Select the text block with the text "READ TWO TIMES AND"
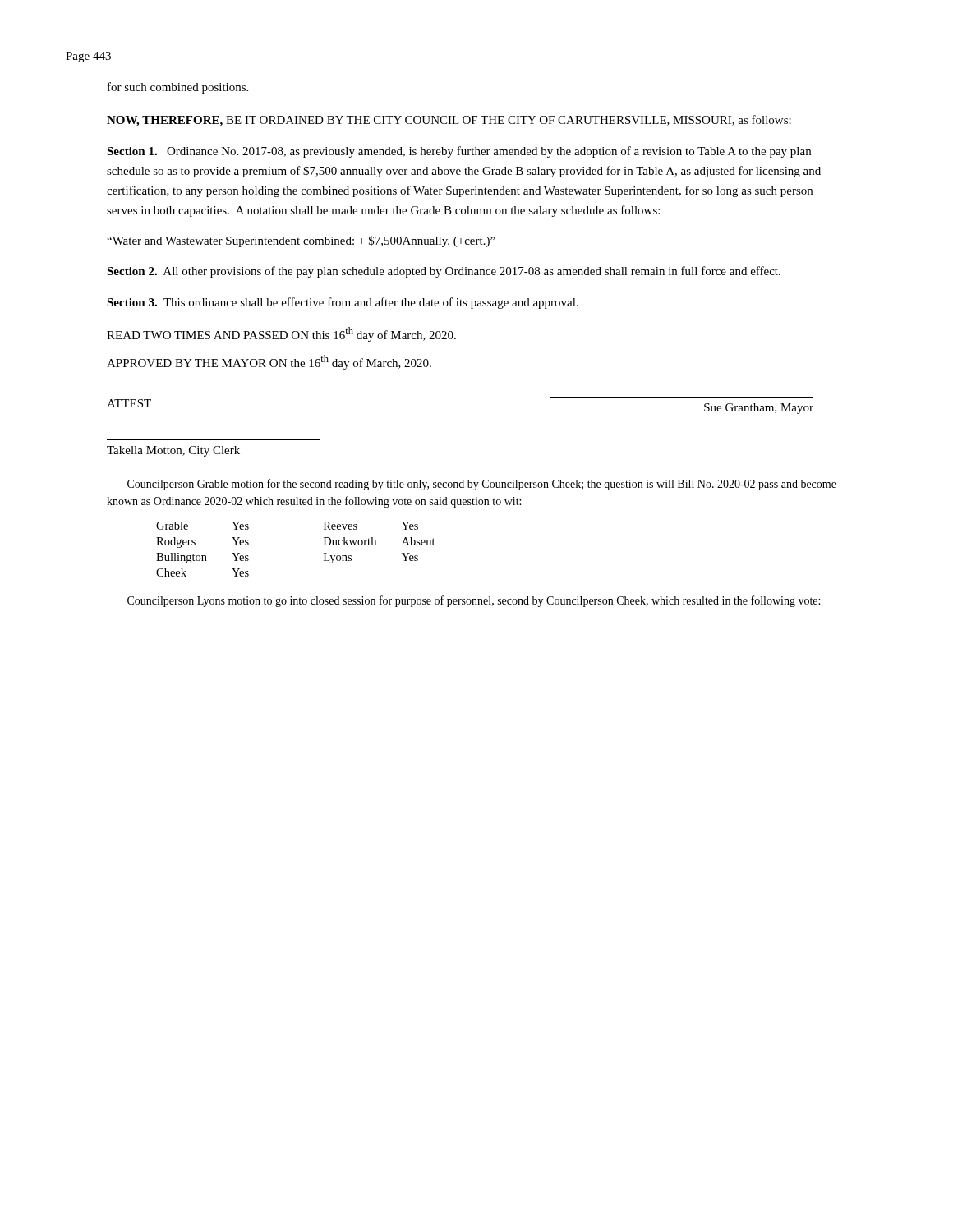The width and height of the screenshot is (953, 1232). pos(282,333)
